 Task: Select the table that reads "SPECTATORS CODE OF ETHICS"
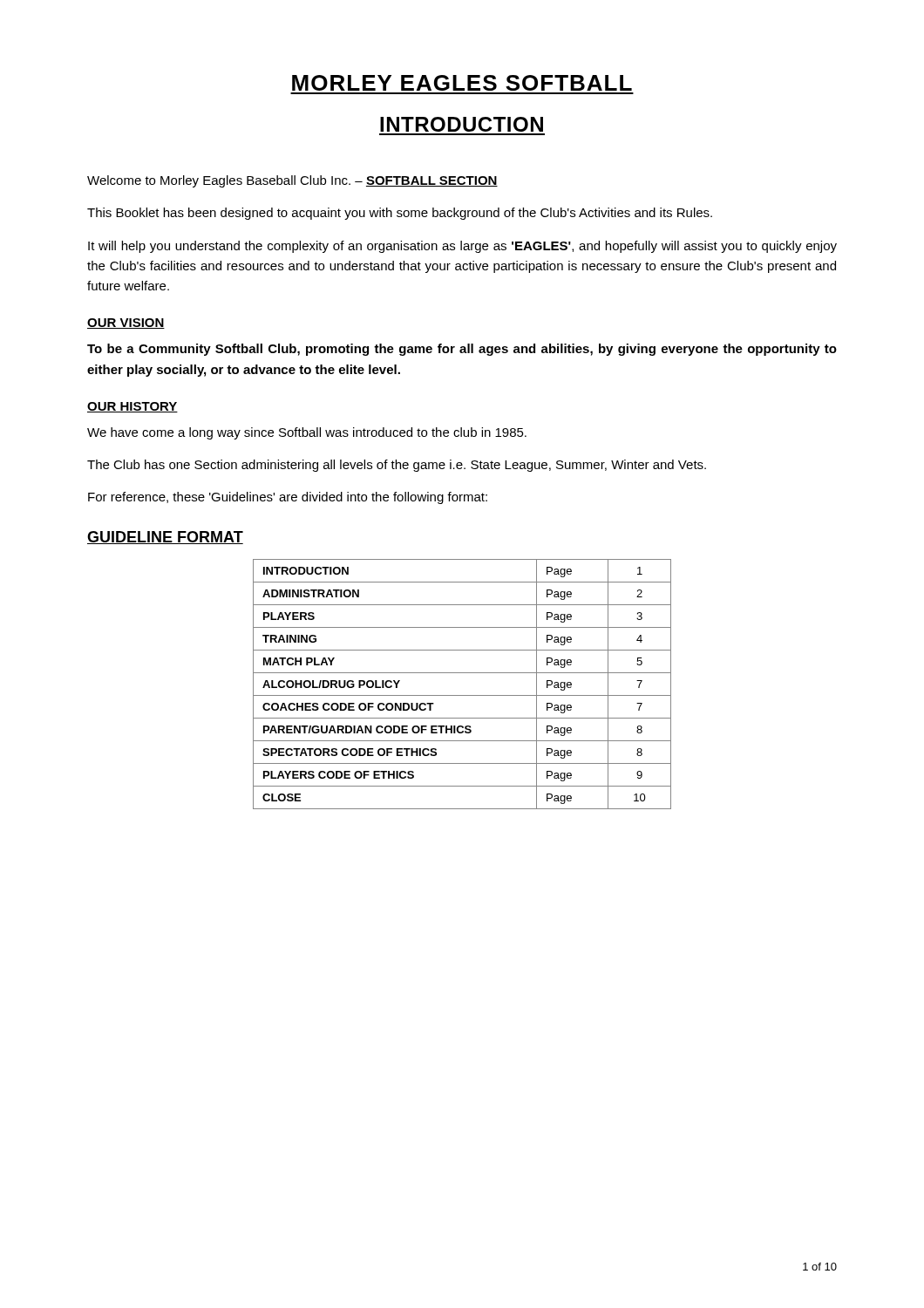click(x=462, y=684)
